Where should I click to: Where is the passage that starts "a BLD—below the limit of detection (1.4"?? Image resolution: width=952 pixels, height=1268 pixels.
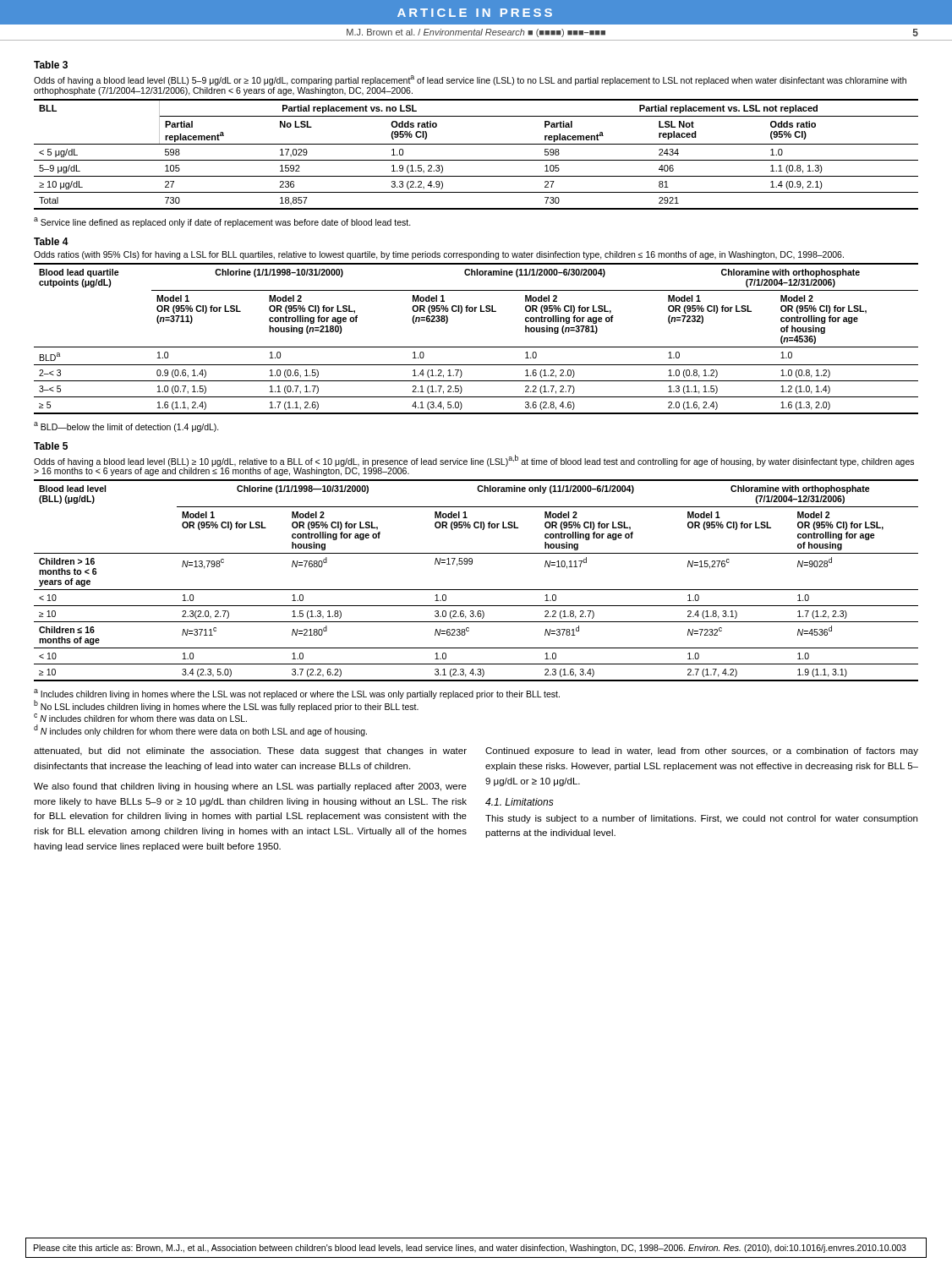[x=127, y=426]
